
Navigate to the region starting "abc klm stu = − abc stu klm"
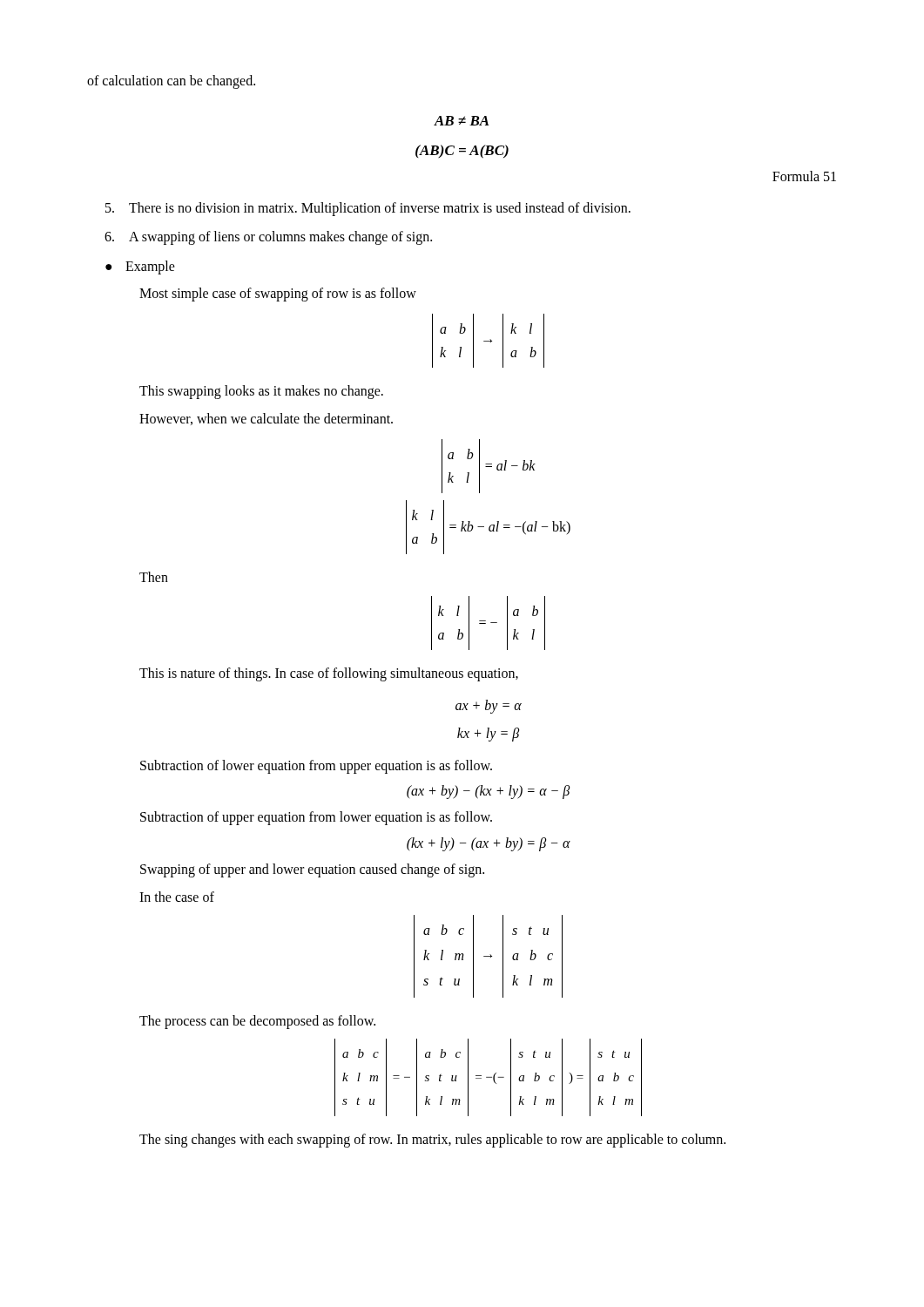(488, 1078)
